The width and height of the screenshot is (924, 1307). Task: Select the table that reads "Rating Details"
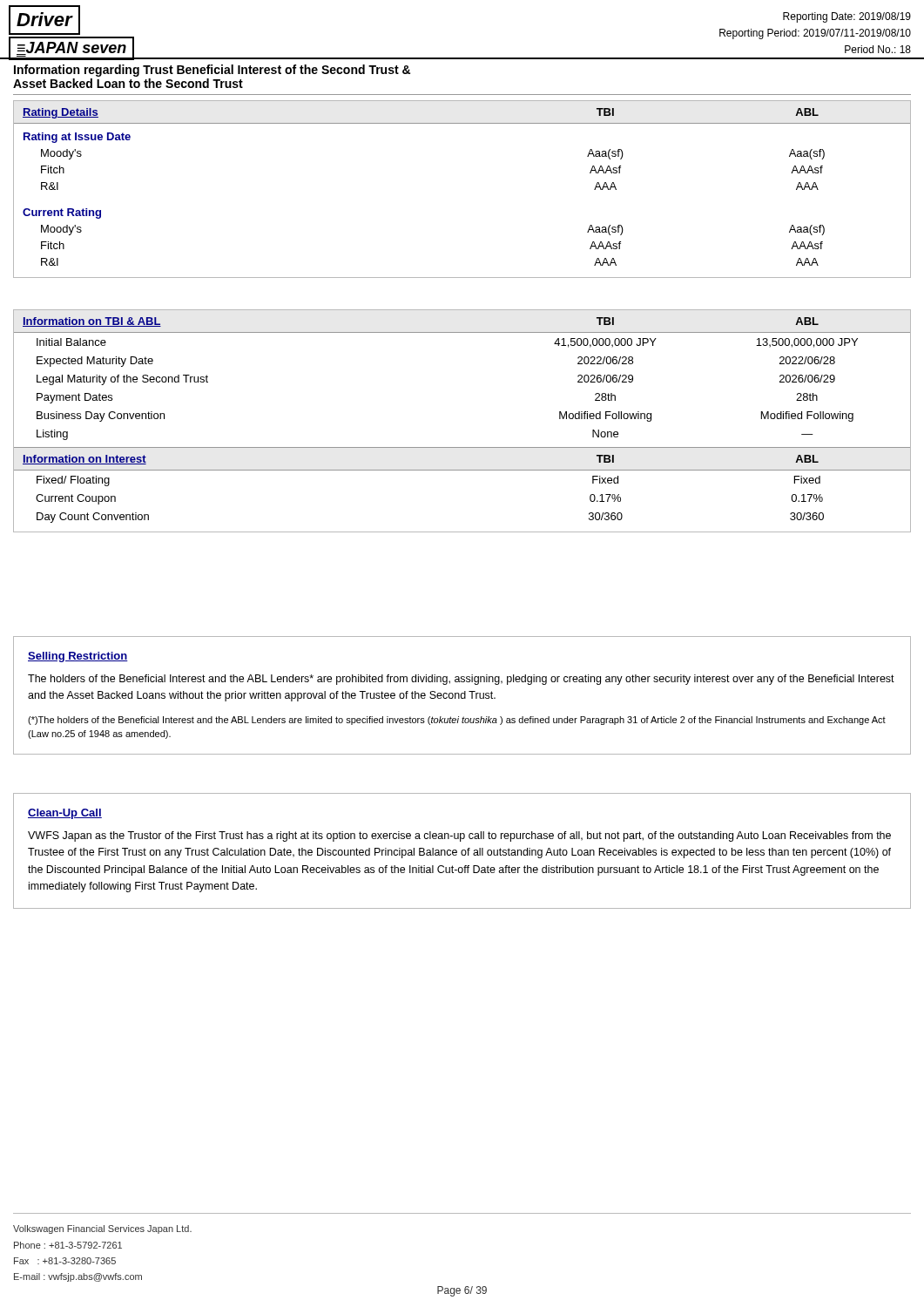(462, 189)
